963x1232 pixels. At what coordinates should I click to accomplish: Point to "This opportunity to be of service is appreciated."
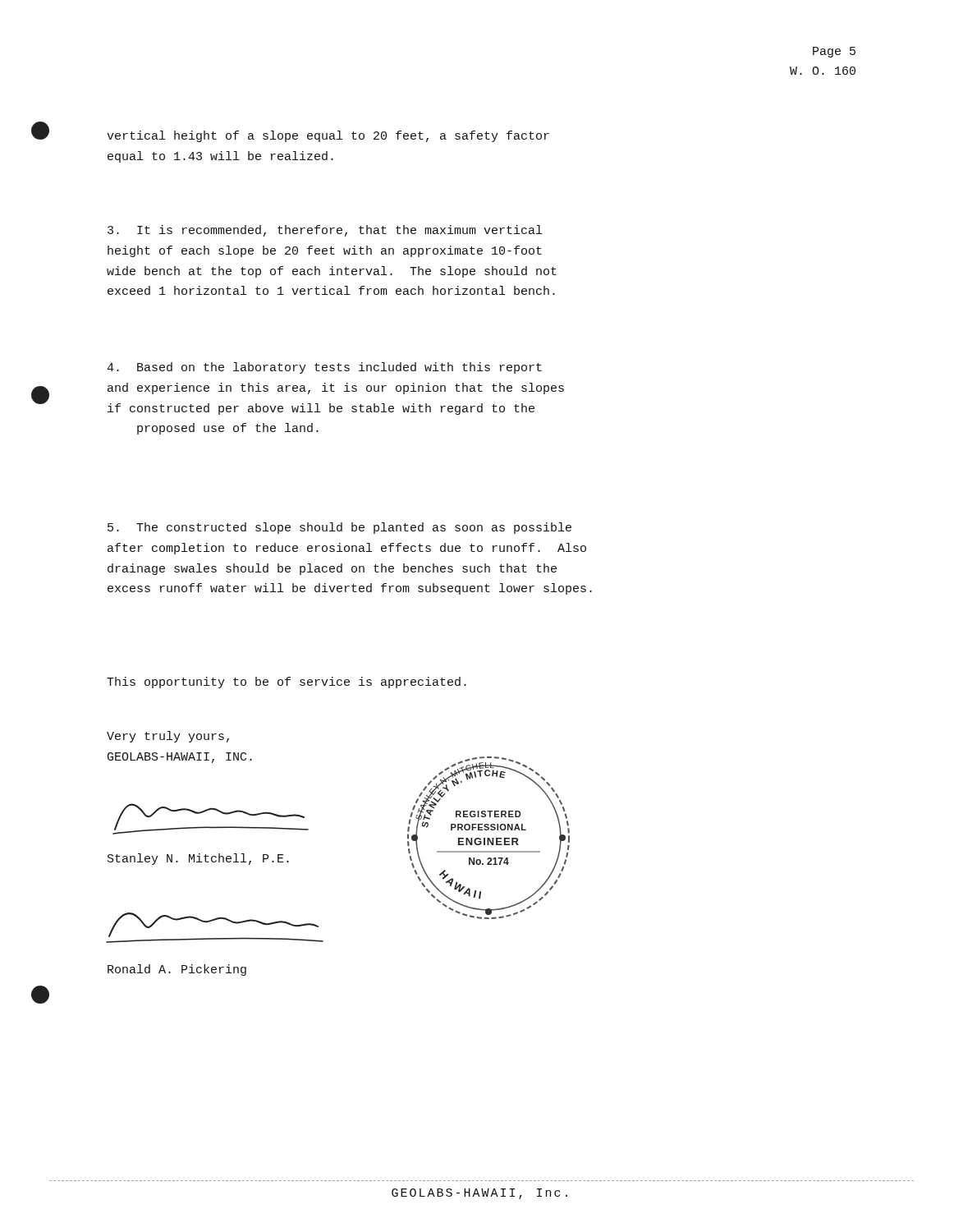point(288,683)
